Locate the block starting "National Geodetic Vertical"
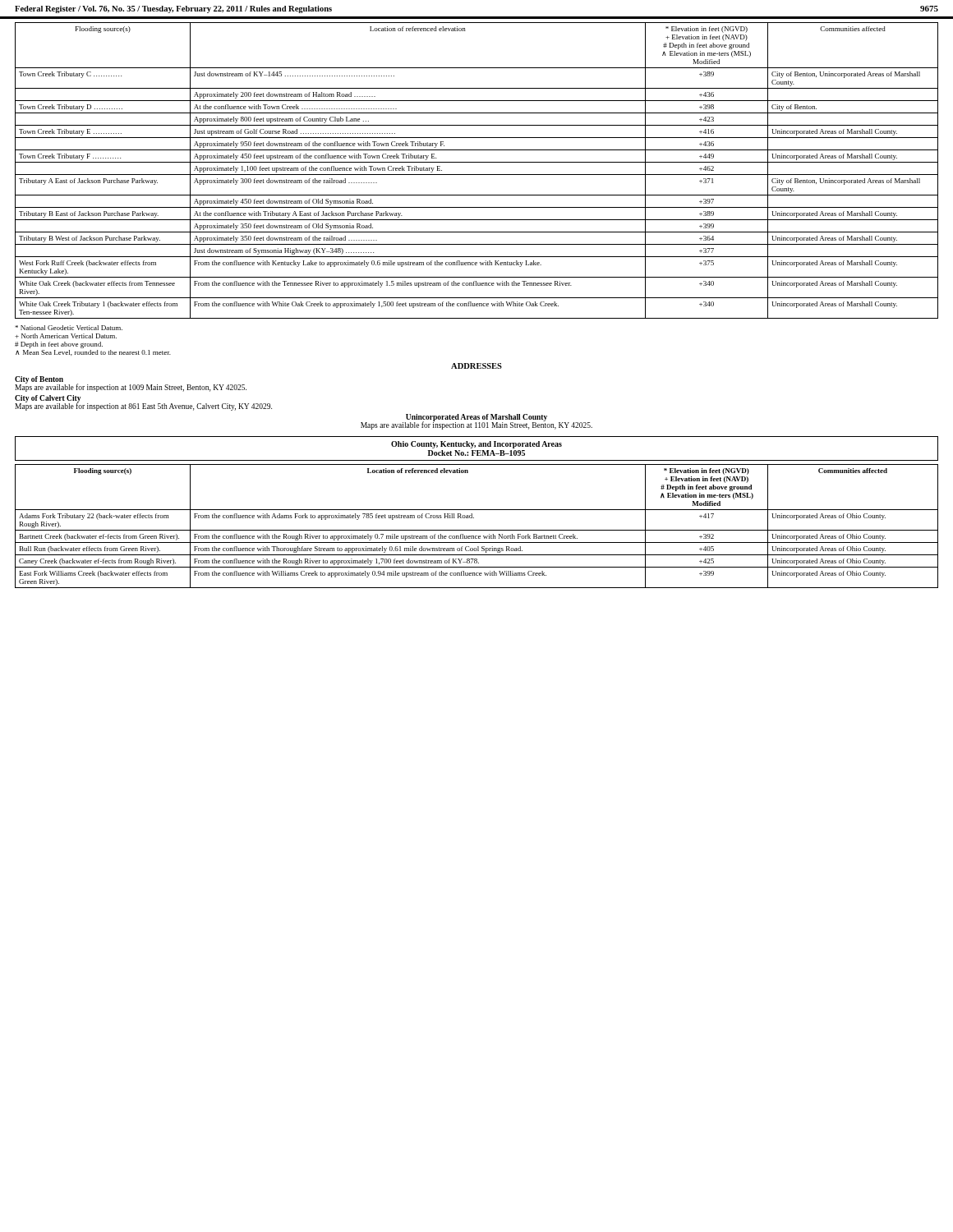 pyautogui.click(x=93, y=340)
